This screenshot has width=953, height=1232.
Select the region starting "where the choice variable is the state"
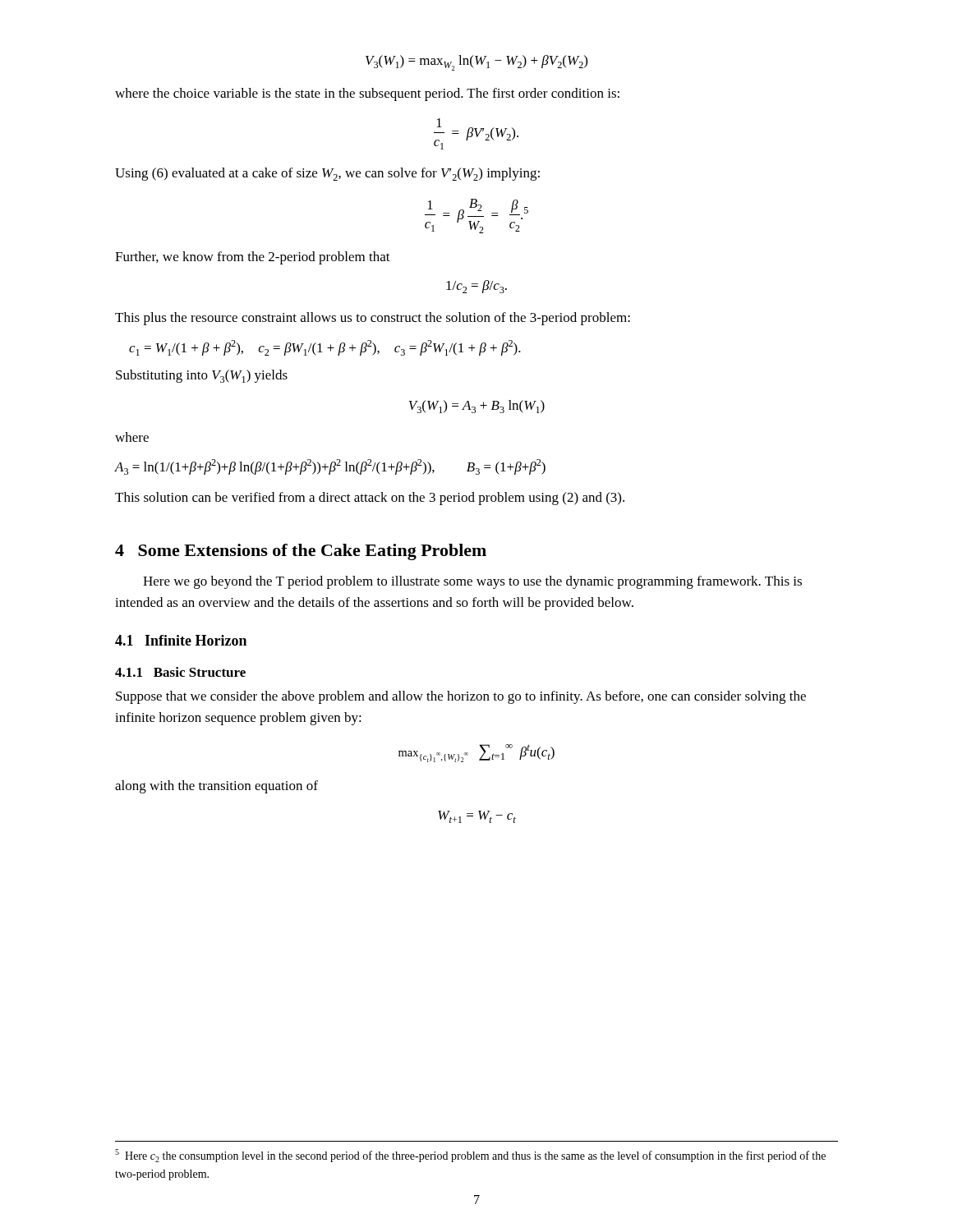click(x=368, y=93)
